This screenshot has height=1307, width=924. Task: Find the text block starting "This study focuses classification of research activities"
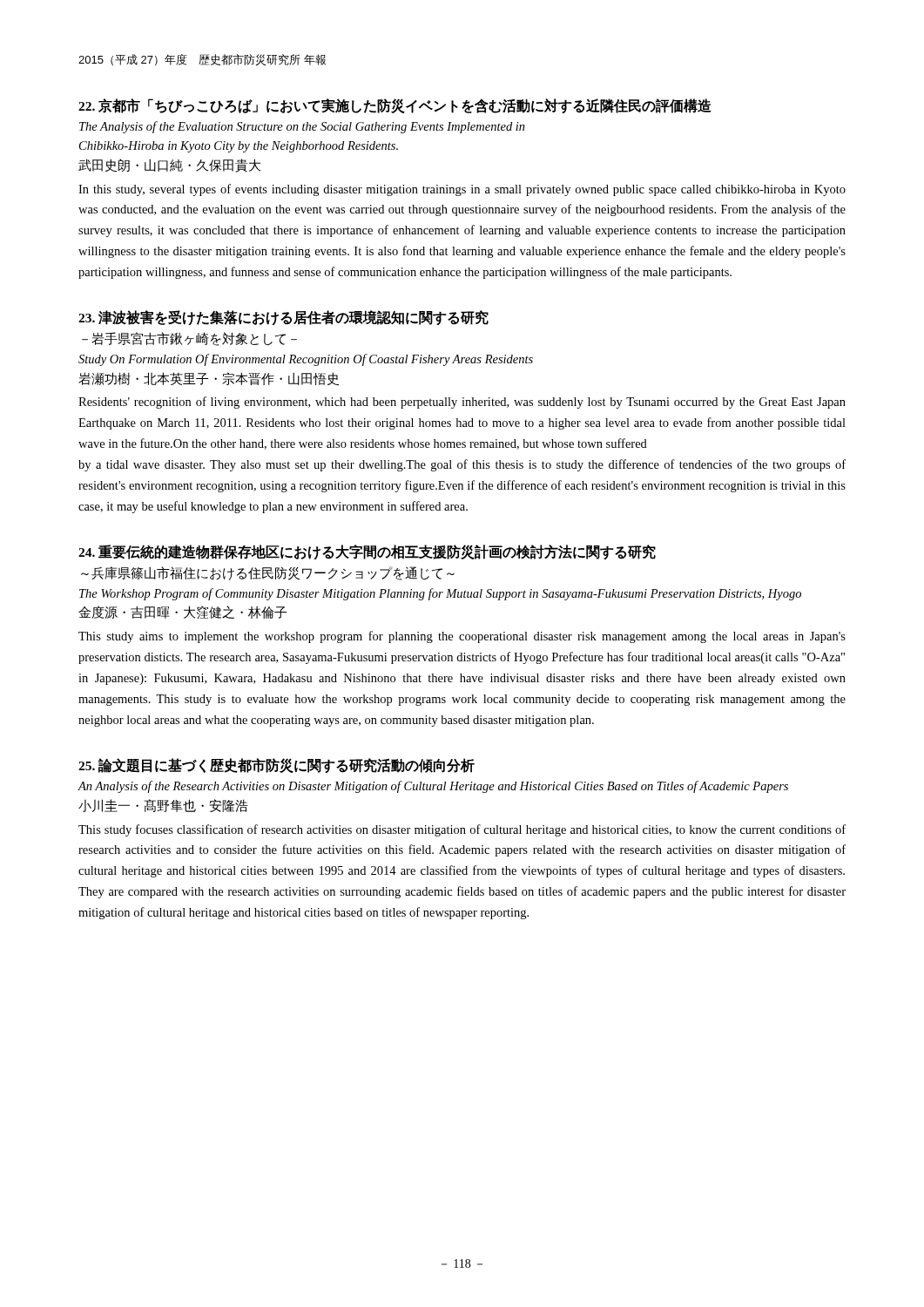coord(462,871)
